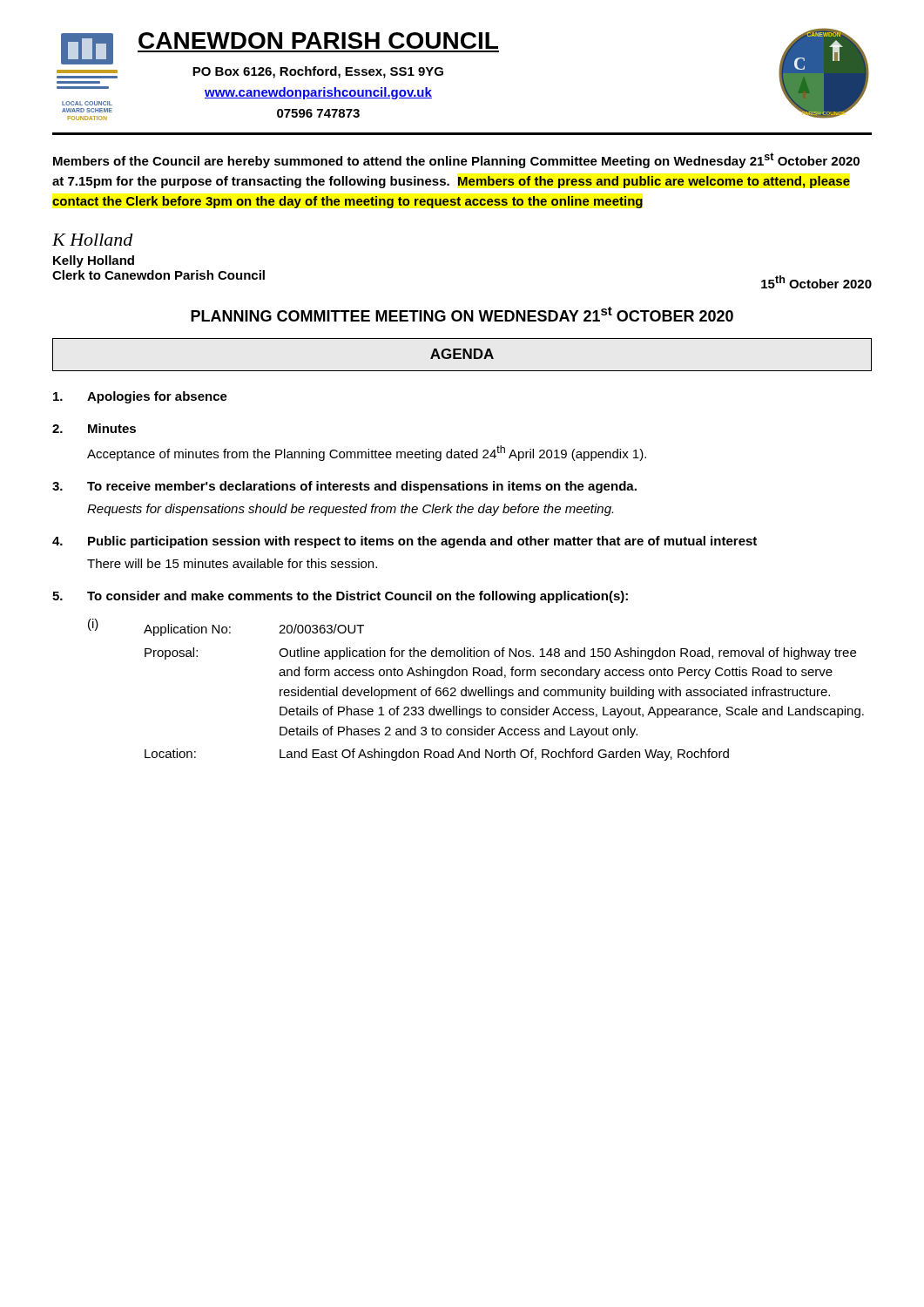
Task: Locate the list item with the text "Apologies for absence"
Action: point(140,397)
